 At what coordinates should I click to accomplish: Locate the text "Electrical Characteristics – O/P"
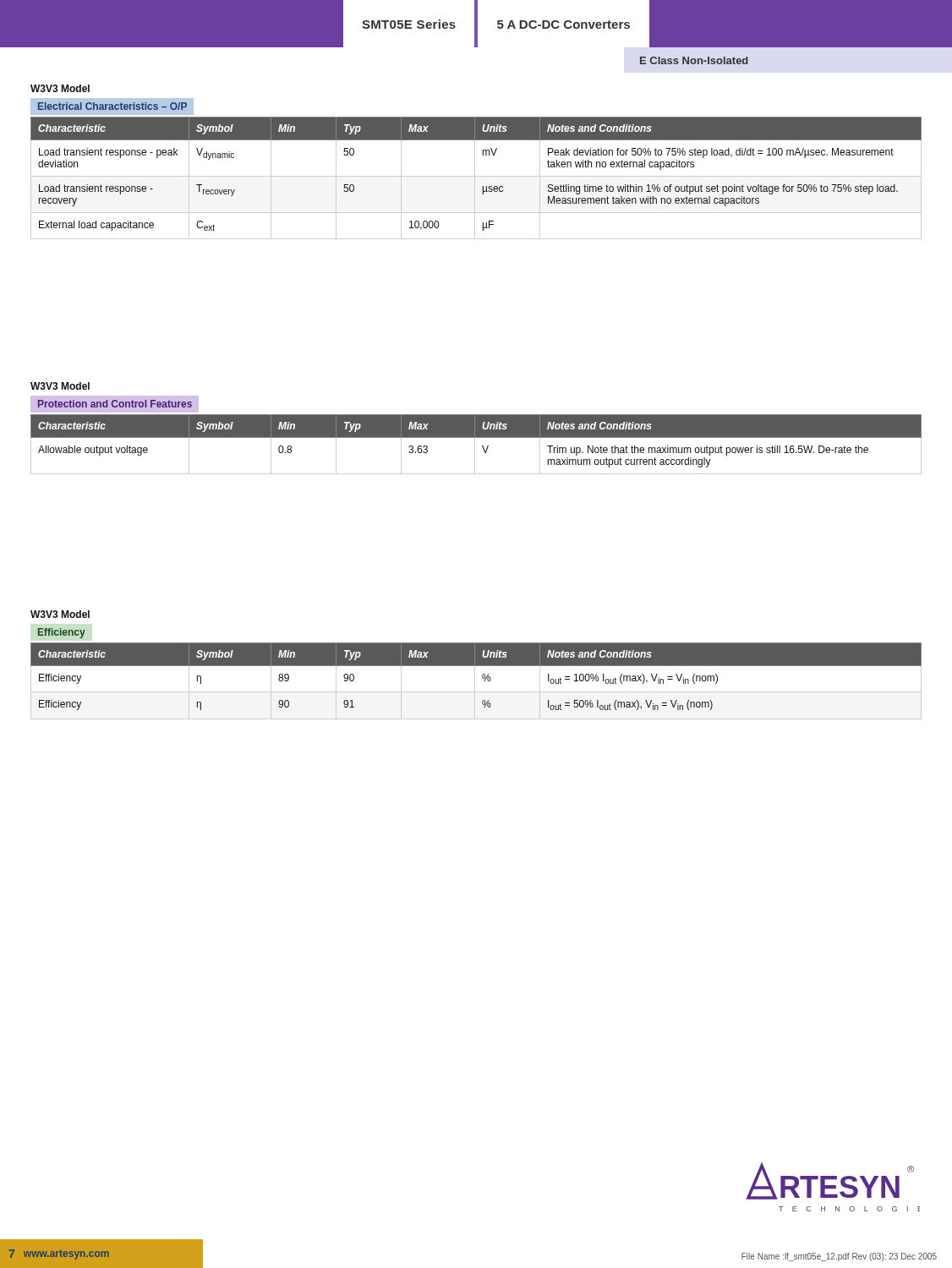click(112, 107)
